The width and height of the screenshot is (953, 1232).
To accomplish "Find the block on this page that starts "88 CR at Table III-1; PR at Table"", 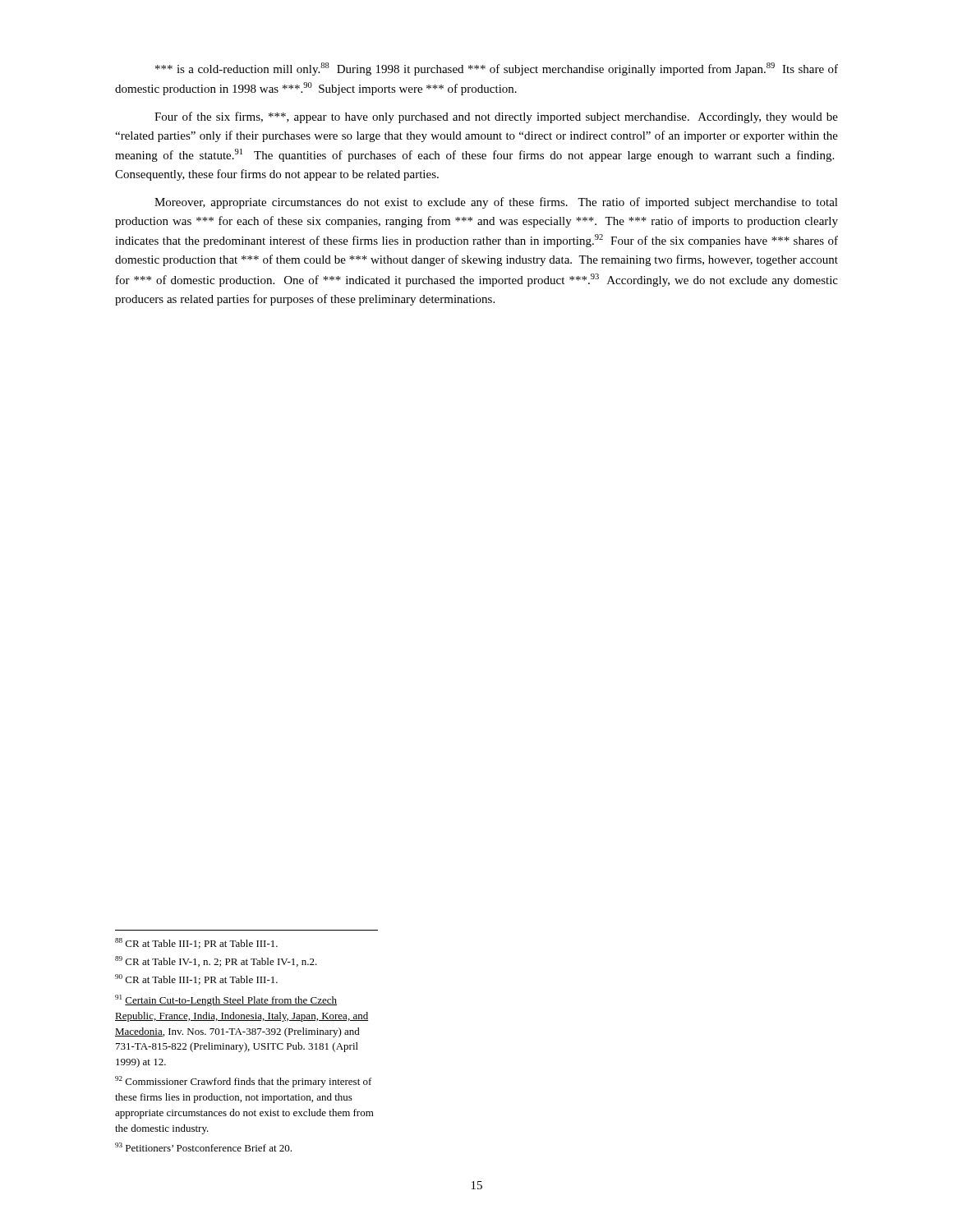I will pos(197,943).
